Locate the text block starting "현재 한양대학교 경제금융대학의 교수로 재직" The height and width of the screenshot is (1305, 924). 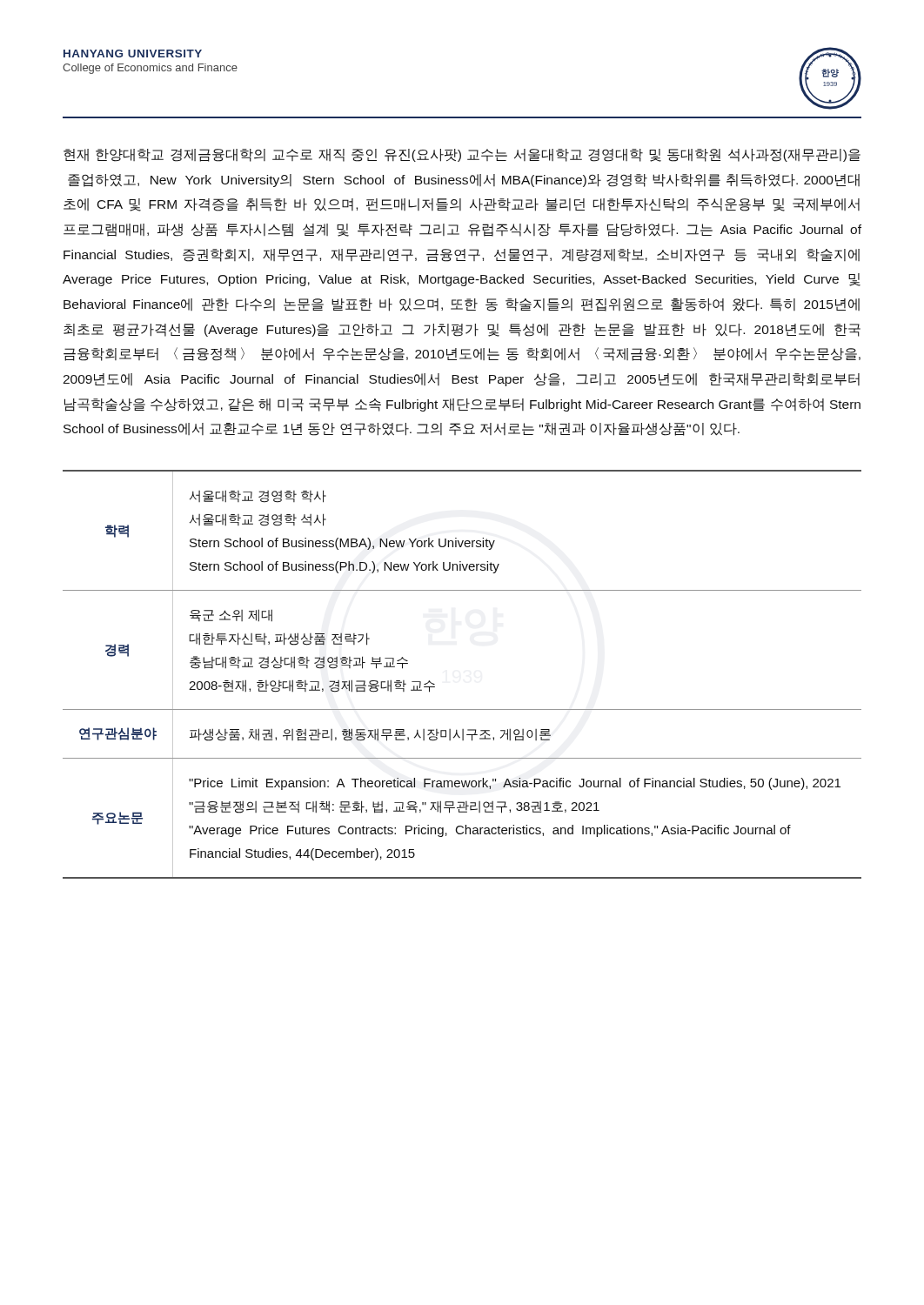pyautogui.click(x=462, y=292)
